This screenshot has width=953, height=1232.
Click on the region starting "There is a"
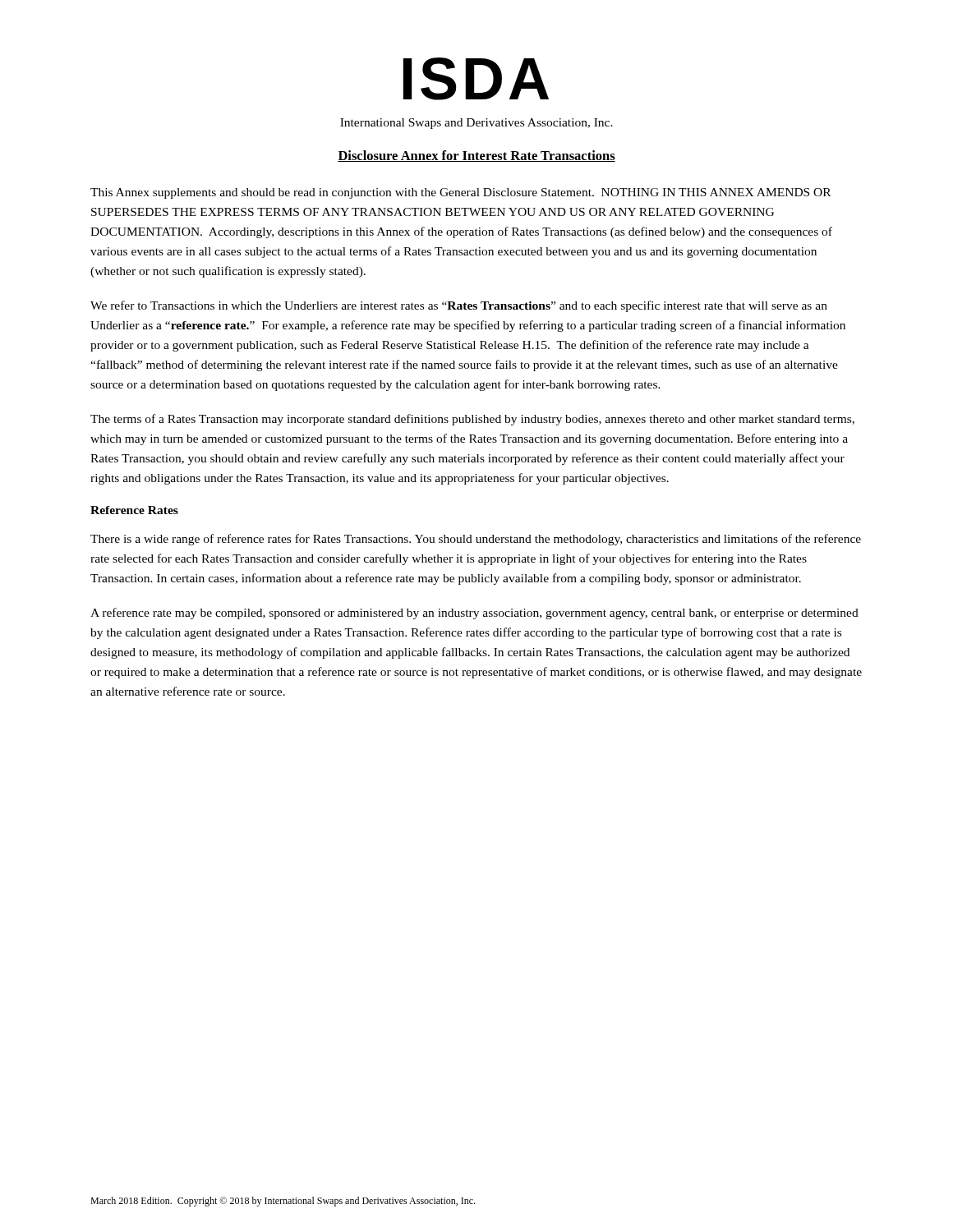click(476, 558)
